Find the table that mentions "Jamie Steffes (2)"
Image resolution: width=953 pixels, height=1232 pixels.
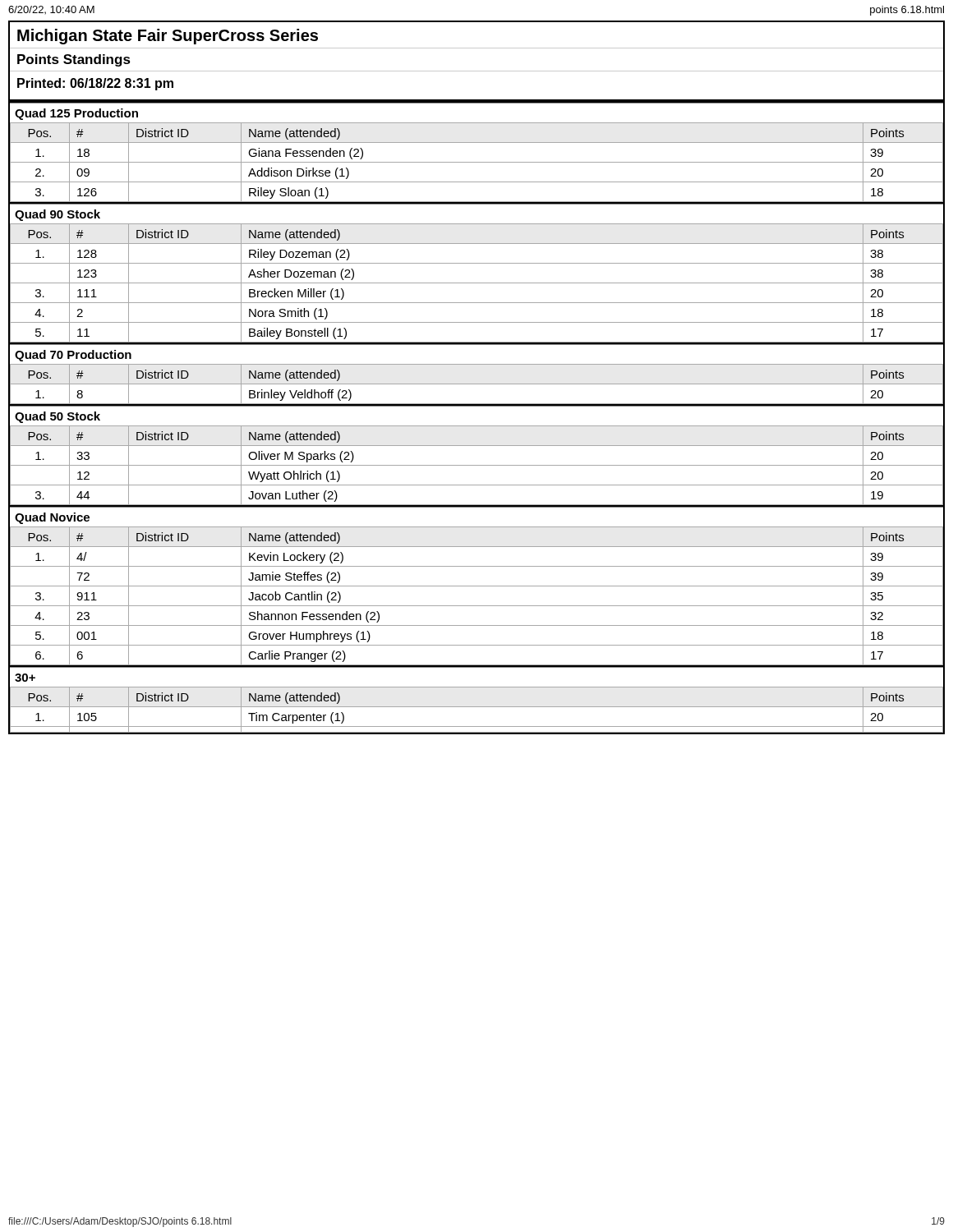476,596
